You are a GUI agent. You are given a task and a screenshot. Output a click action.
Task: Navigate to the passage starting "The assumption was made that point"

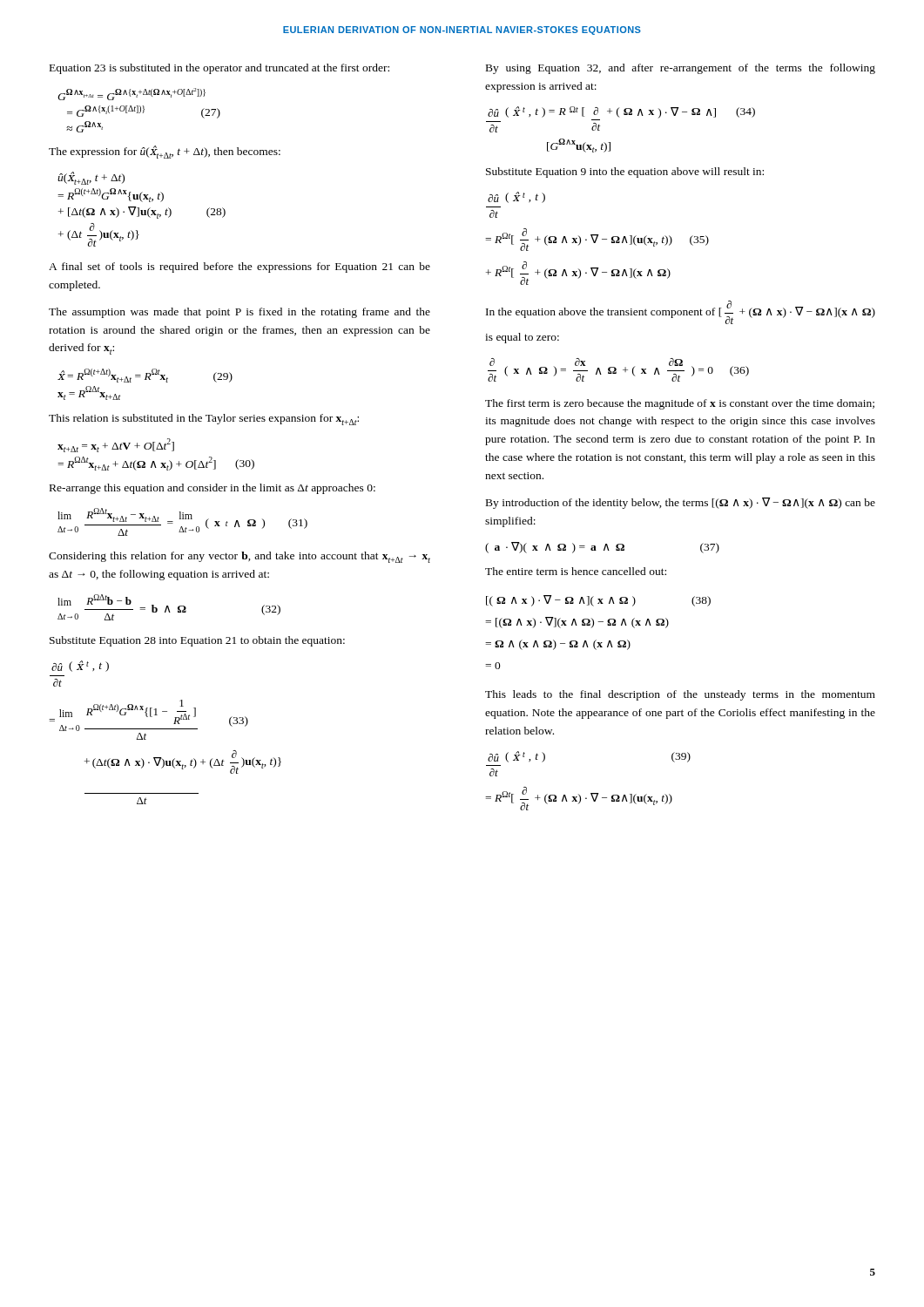(240, 331)
